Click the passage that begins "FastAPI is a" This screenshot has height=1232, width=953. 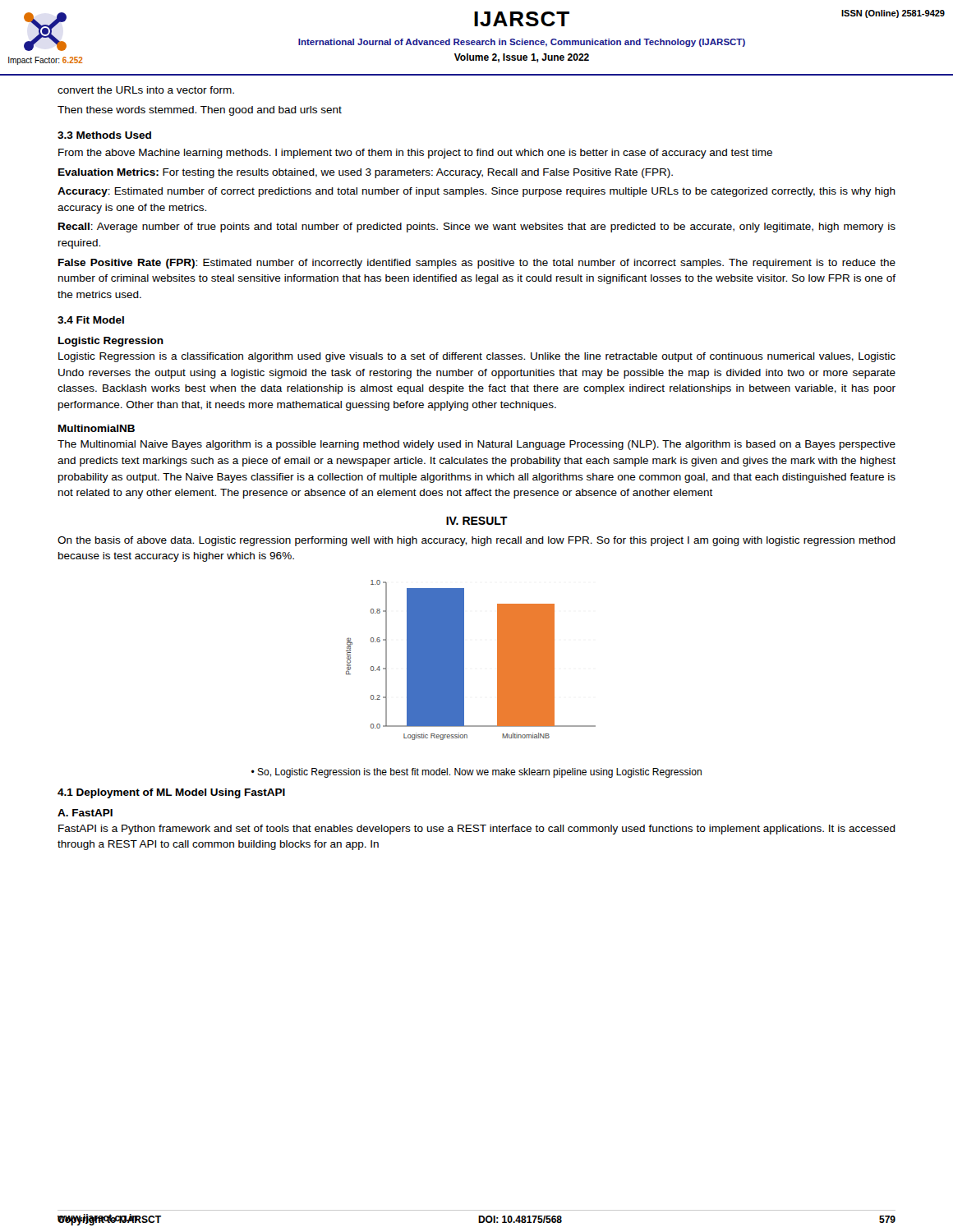coord(476,836)
